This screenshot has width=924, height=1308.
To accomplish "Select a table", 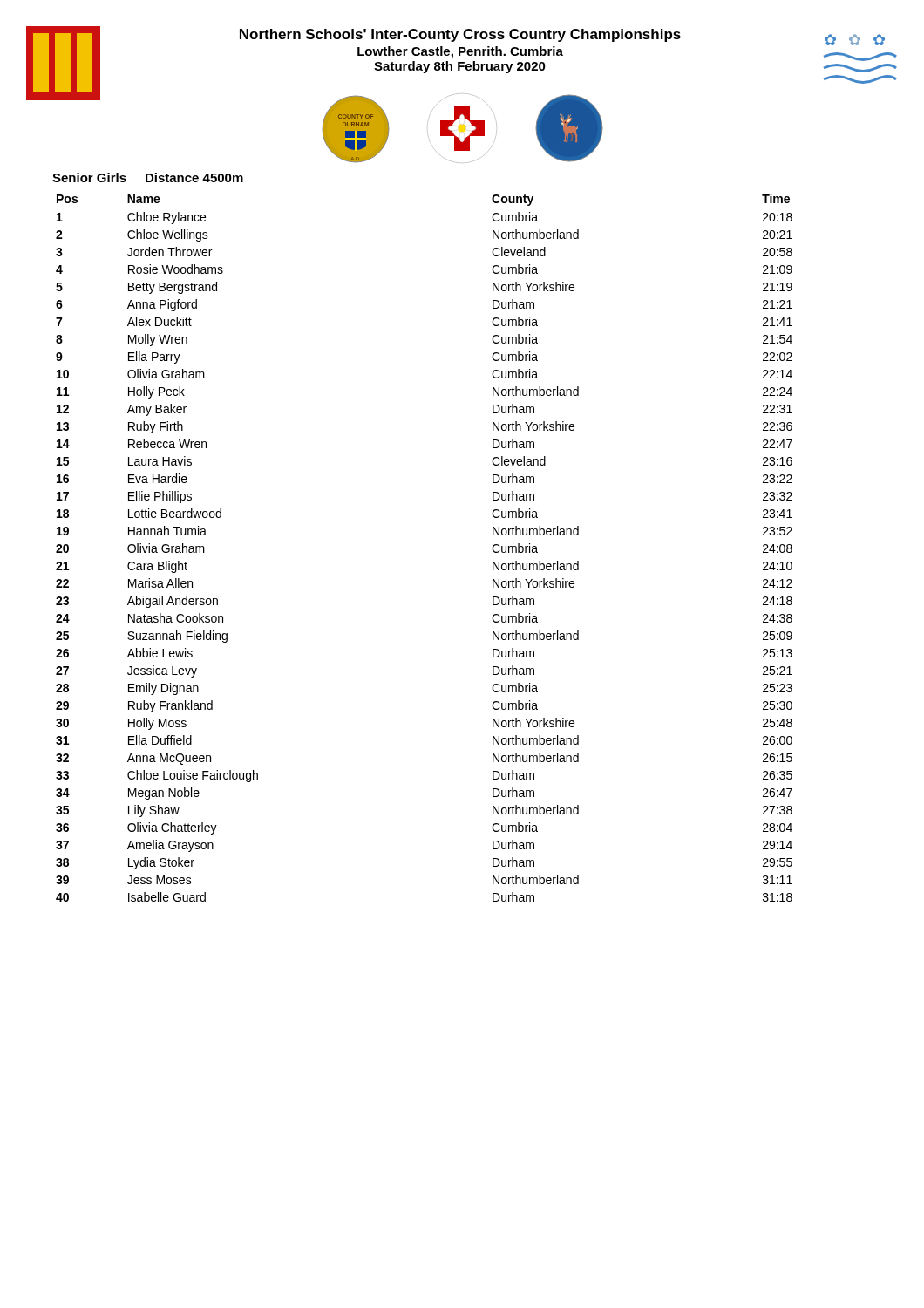I will click(462, 548).
